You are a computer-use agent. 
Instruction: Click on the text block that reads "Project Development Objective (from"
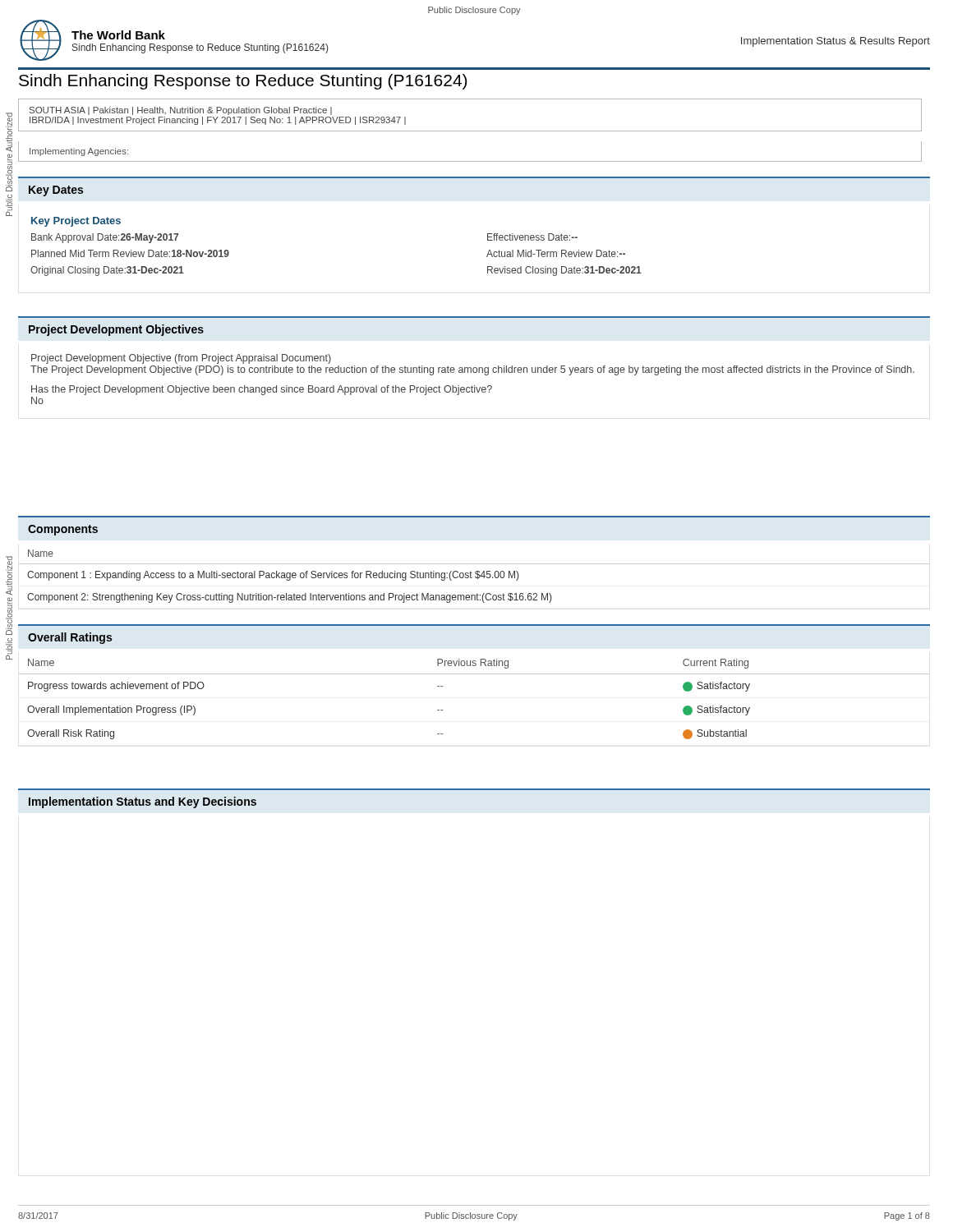pos(473,364)
